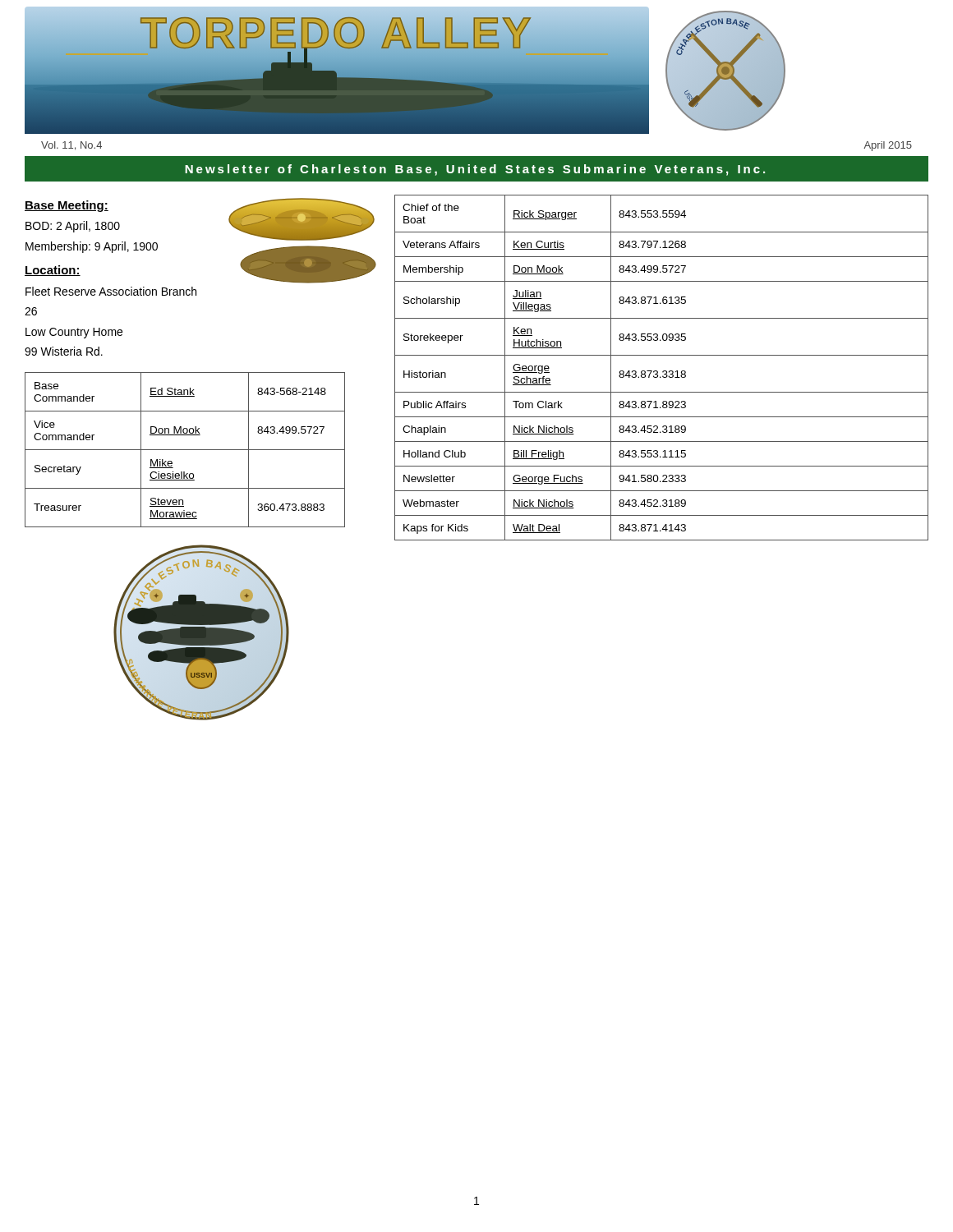Click on the text block containing "Base Meeting: BOD: 2 April, 1800"
The image size is (953, 1232).
[67, 206]
